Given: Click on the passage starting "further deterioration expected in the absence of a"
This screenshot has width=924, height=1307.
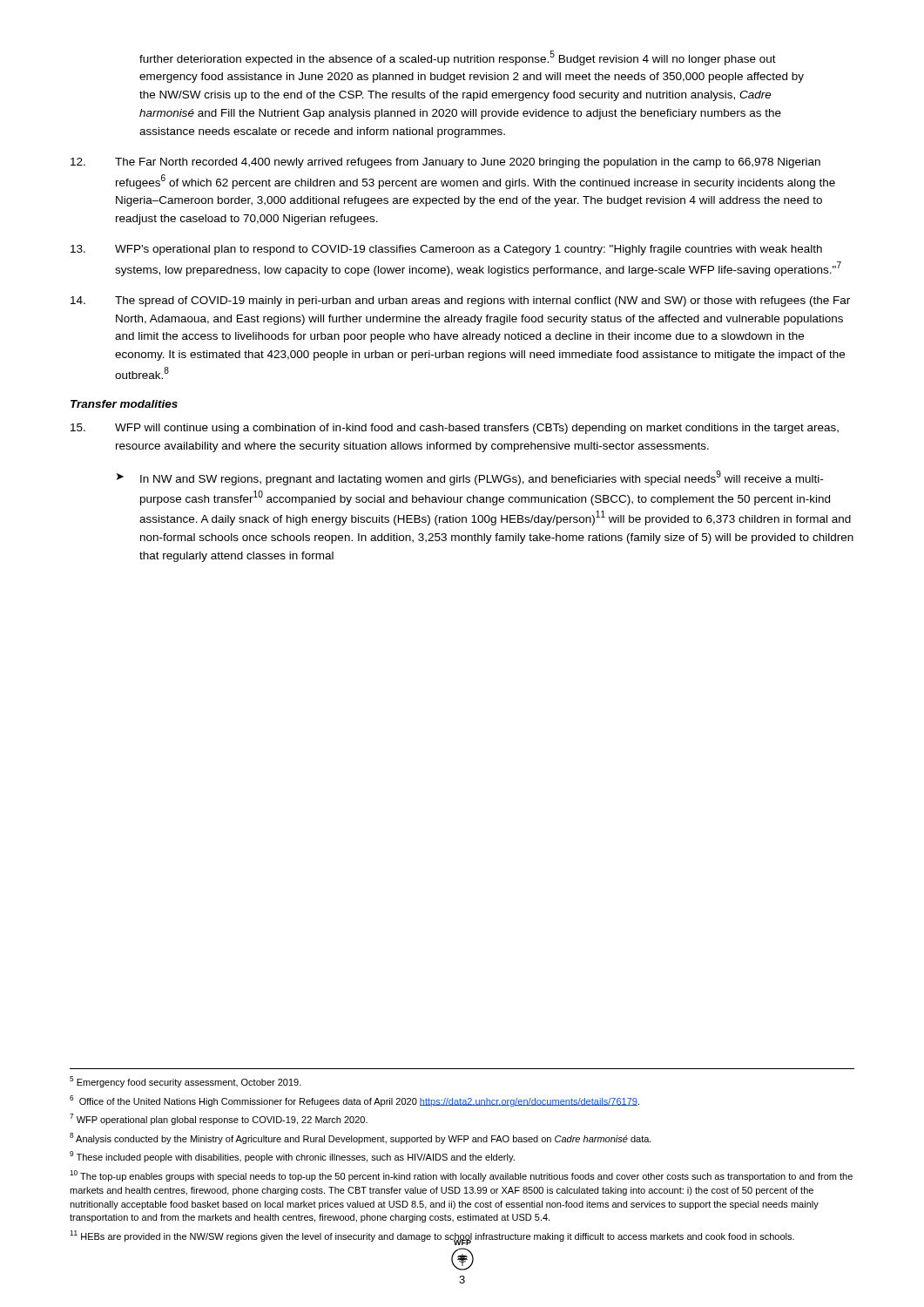Looking at the screenshot, I should (472, 94).
